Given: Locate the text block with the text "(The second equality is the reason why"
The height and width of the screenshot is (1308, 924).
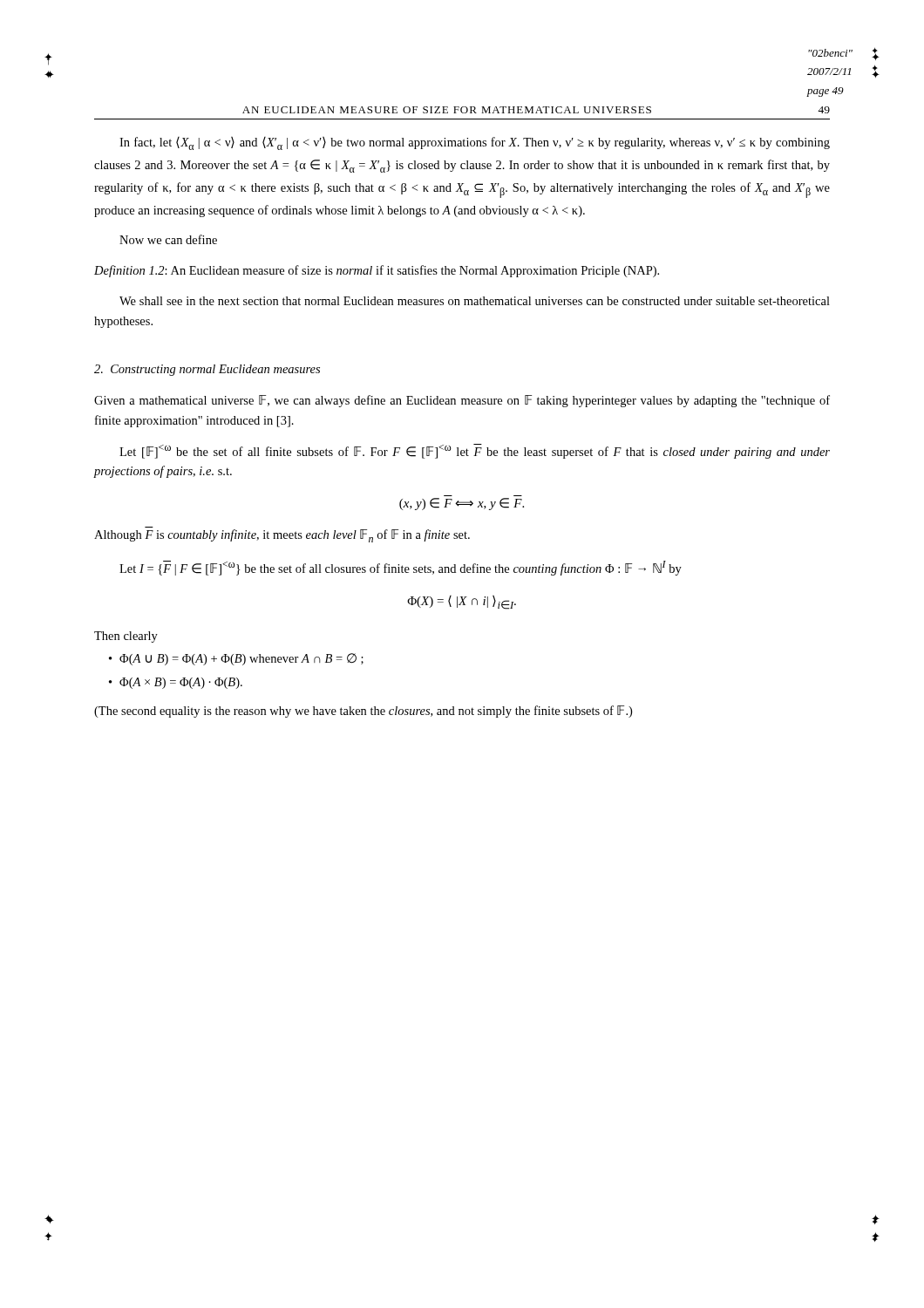Looking at the screenshot, I should 462,711.
